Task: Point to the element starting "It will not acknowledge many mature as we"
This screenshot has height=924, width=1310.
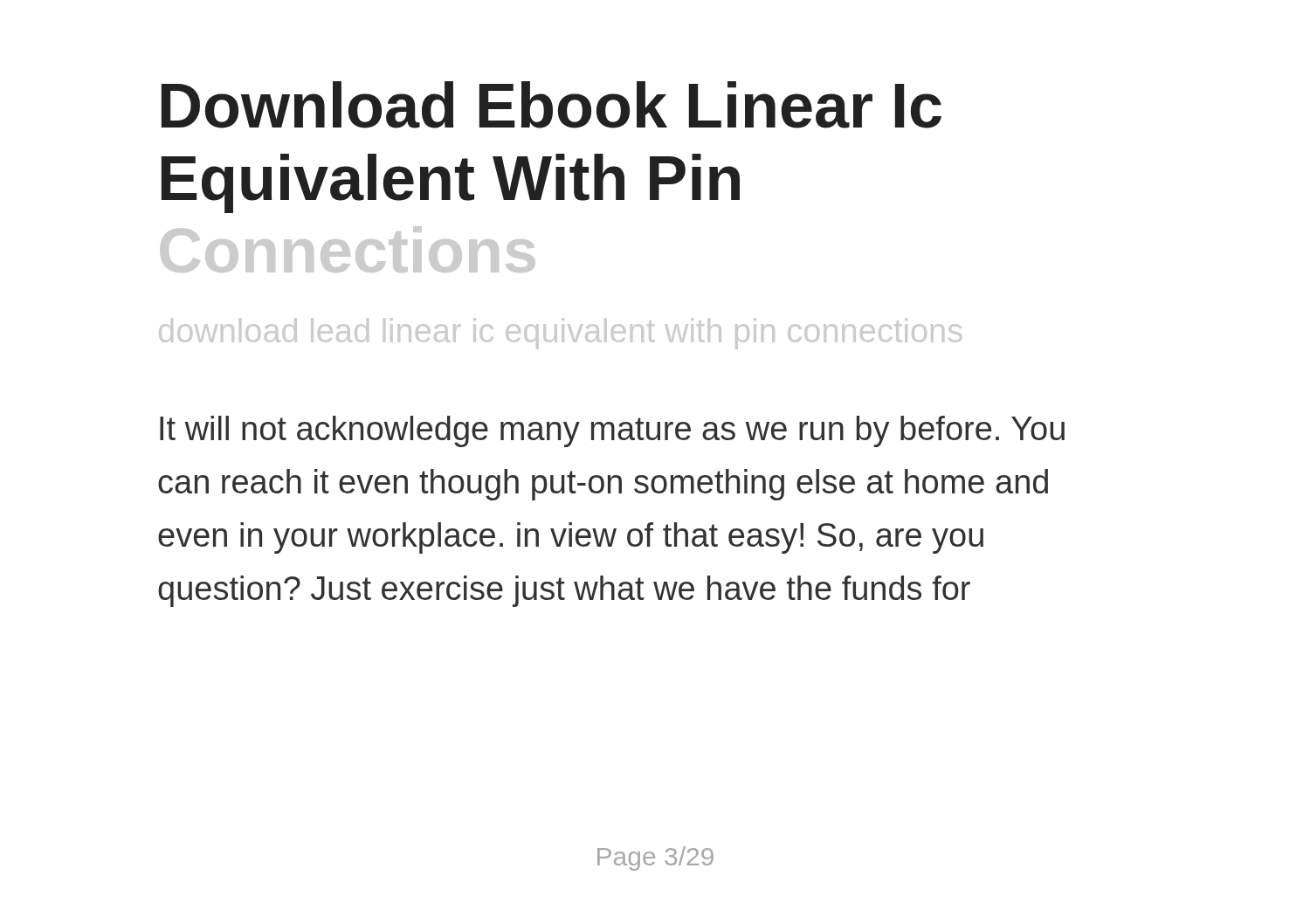Action: [x=612, y=509]
